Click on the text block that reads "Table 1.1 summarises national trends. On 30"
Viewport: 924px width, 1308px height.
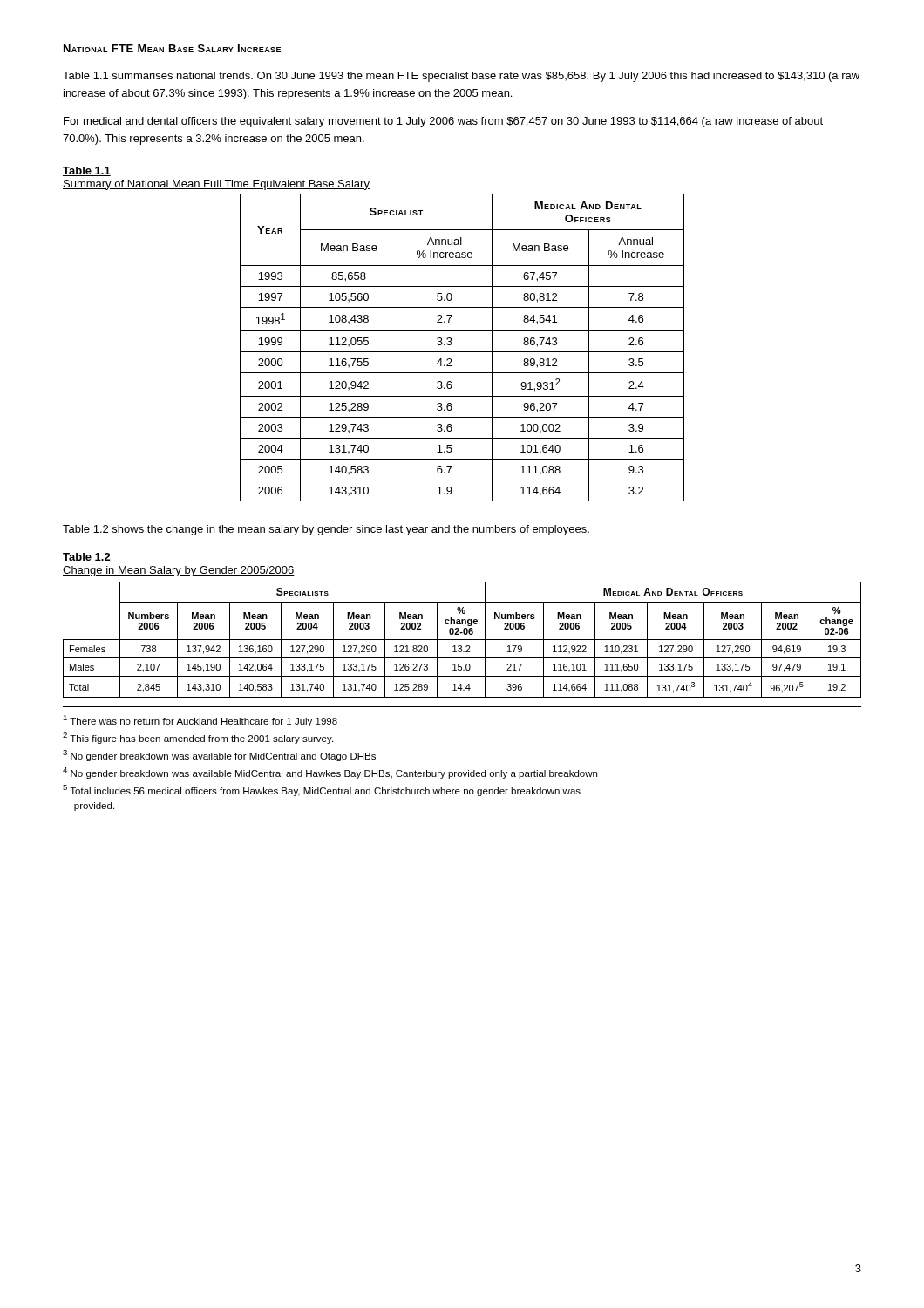click(x=461, y=84)
